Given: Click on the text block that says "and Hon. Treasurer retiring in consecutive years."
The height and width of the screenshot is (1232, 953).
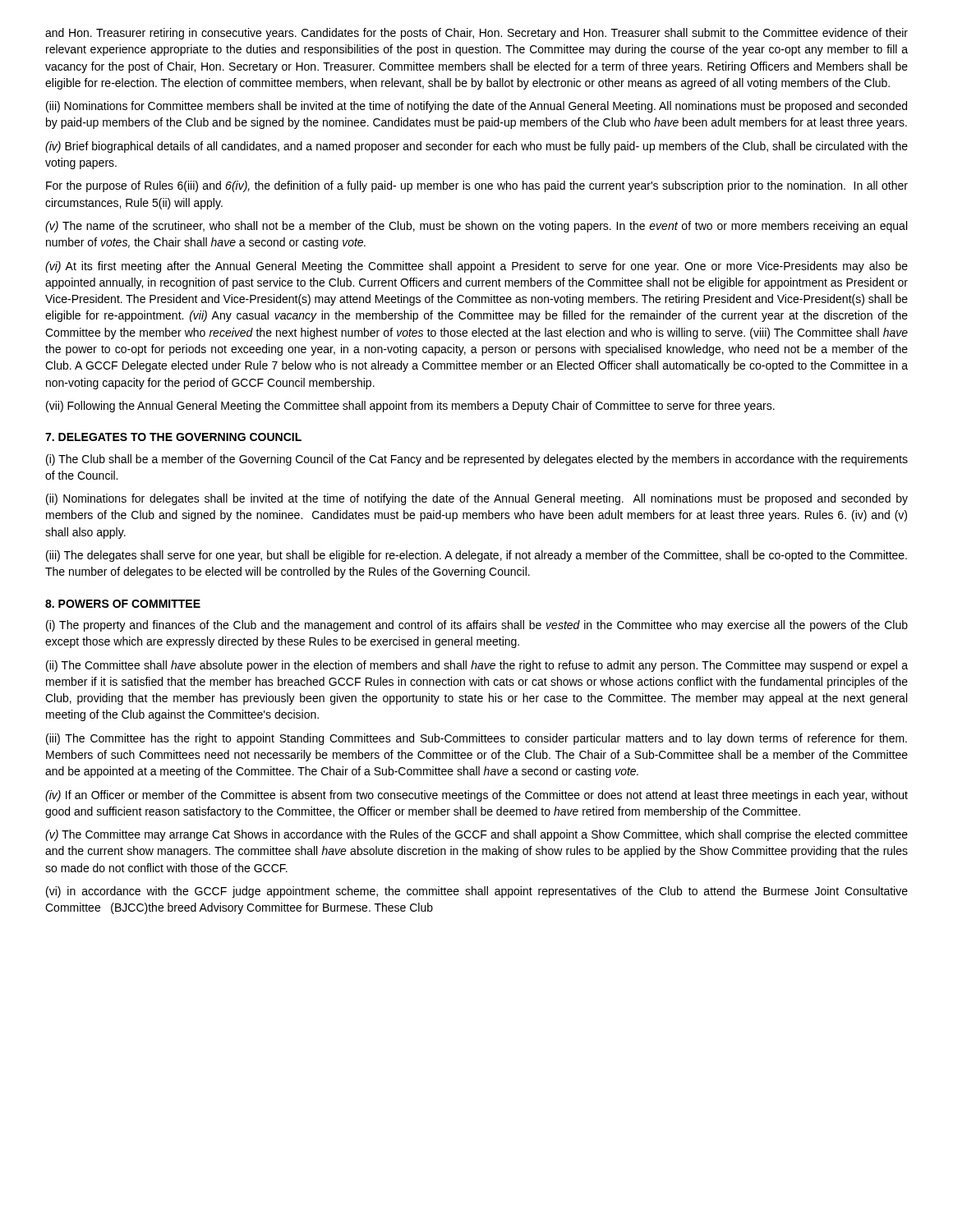Looking at the screenshot, I should [x=476, y=58].
